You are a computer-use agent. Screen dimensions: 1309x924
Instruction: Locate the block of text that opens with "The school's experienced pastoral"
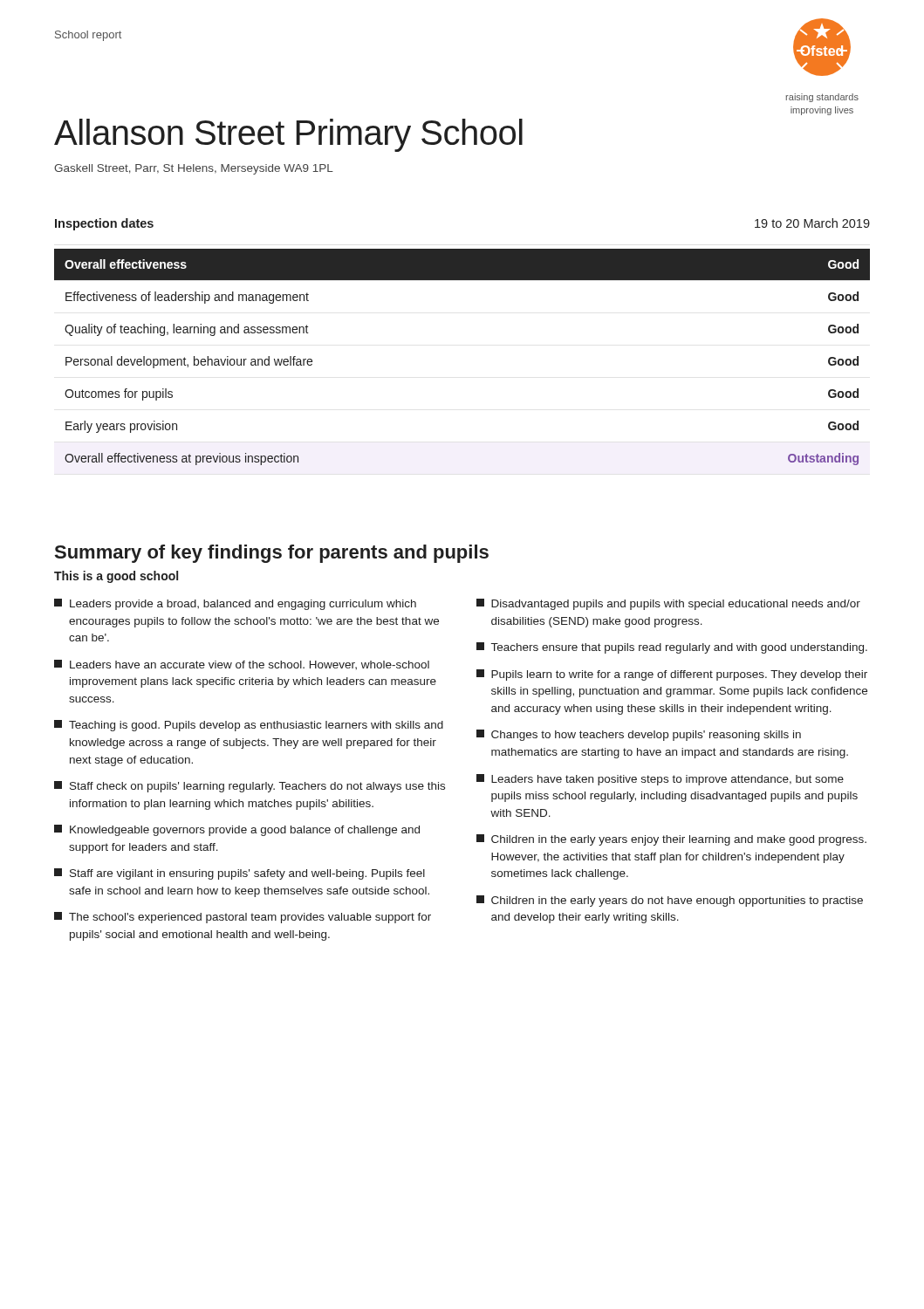(x=251, y=926)
